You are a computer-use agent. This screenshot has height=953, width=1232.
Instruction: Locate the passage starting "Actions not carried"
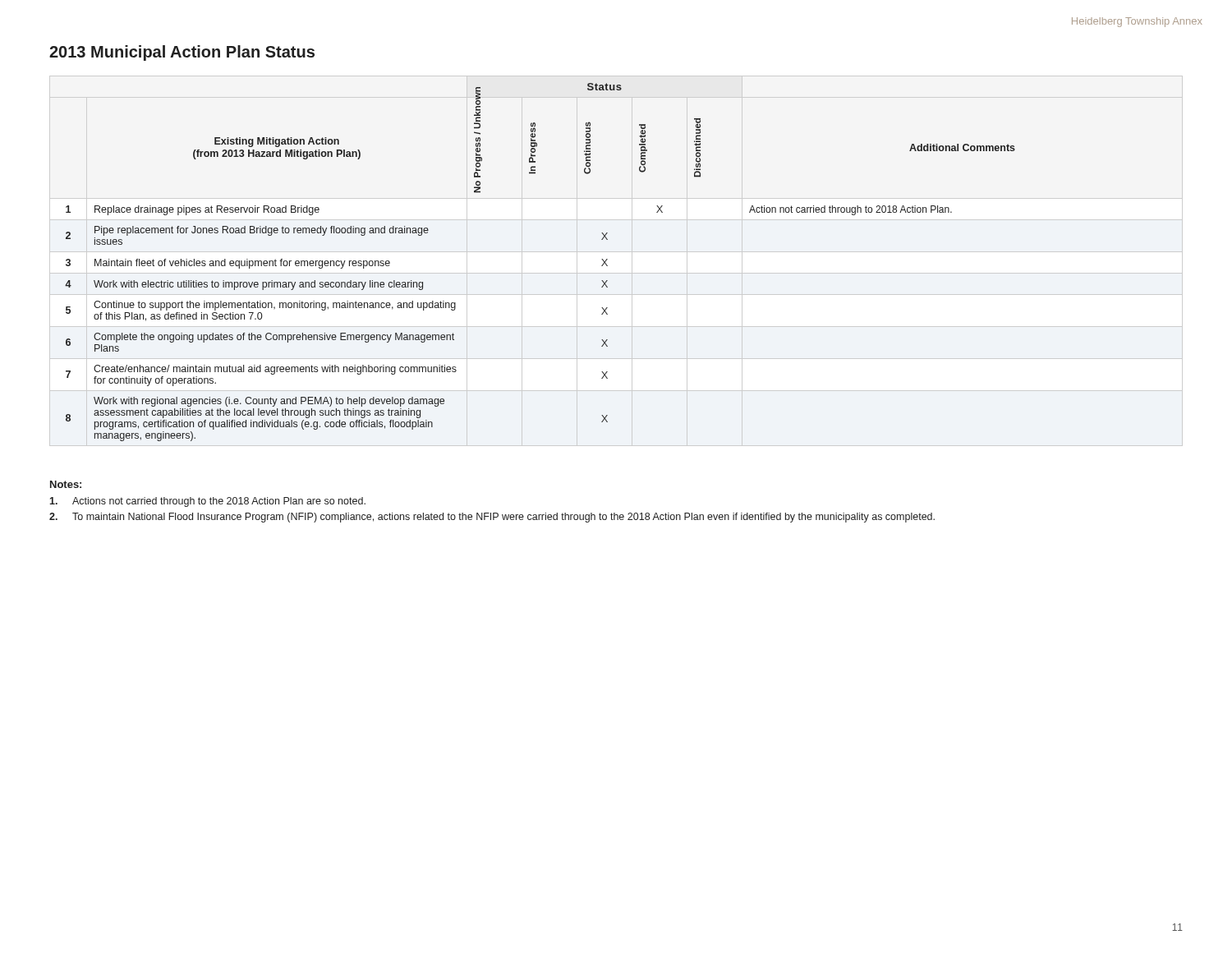tap(208, 501)
